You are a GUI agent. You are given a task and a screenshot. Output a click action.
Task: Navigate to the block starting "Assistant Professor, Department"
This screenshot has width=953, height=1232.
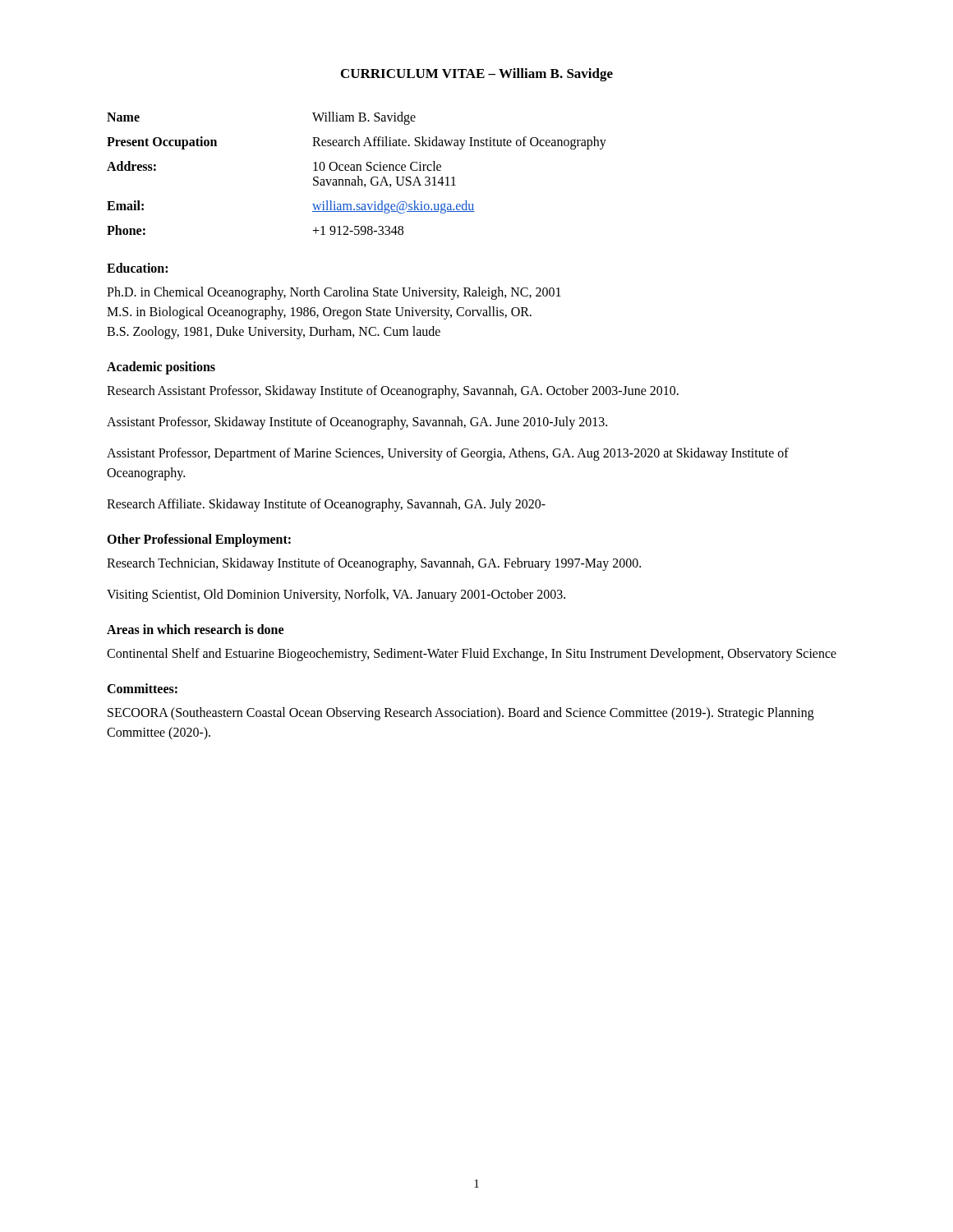pos(448,463)
